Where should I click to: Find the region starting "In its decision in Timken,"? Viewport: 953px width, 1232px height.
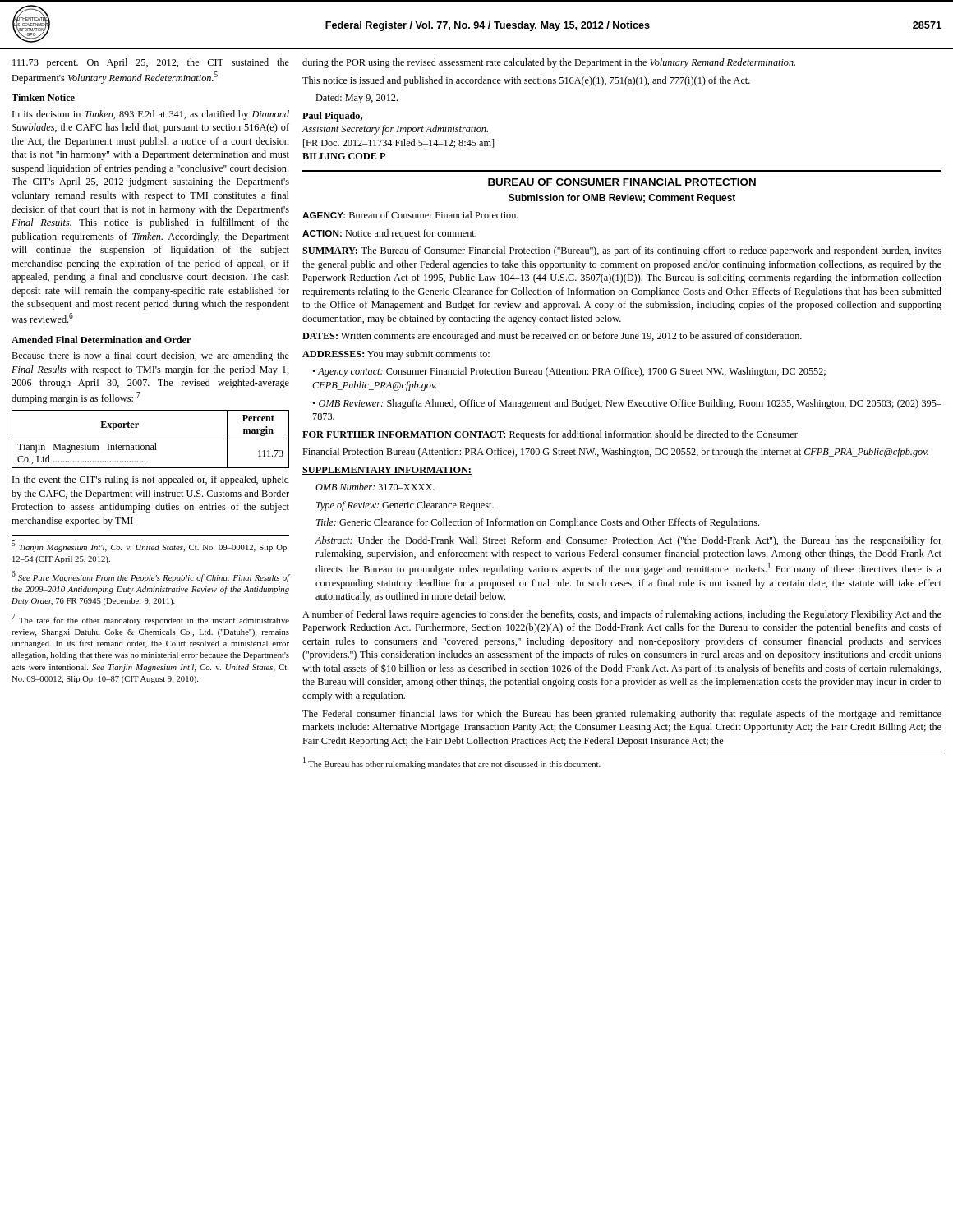click(150, 217)
